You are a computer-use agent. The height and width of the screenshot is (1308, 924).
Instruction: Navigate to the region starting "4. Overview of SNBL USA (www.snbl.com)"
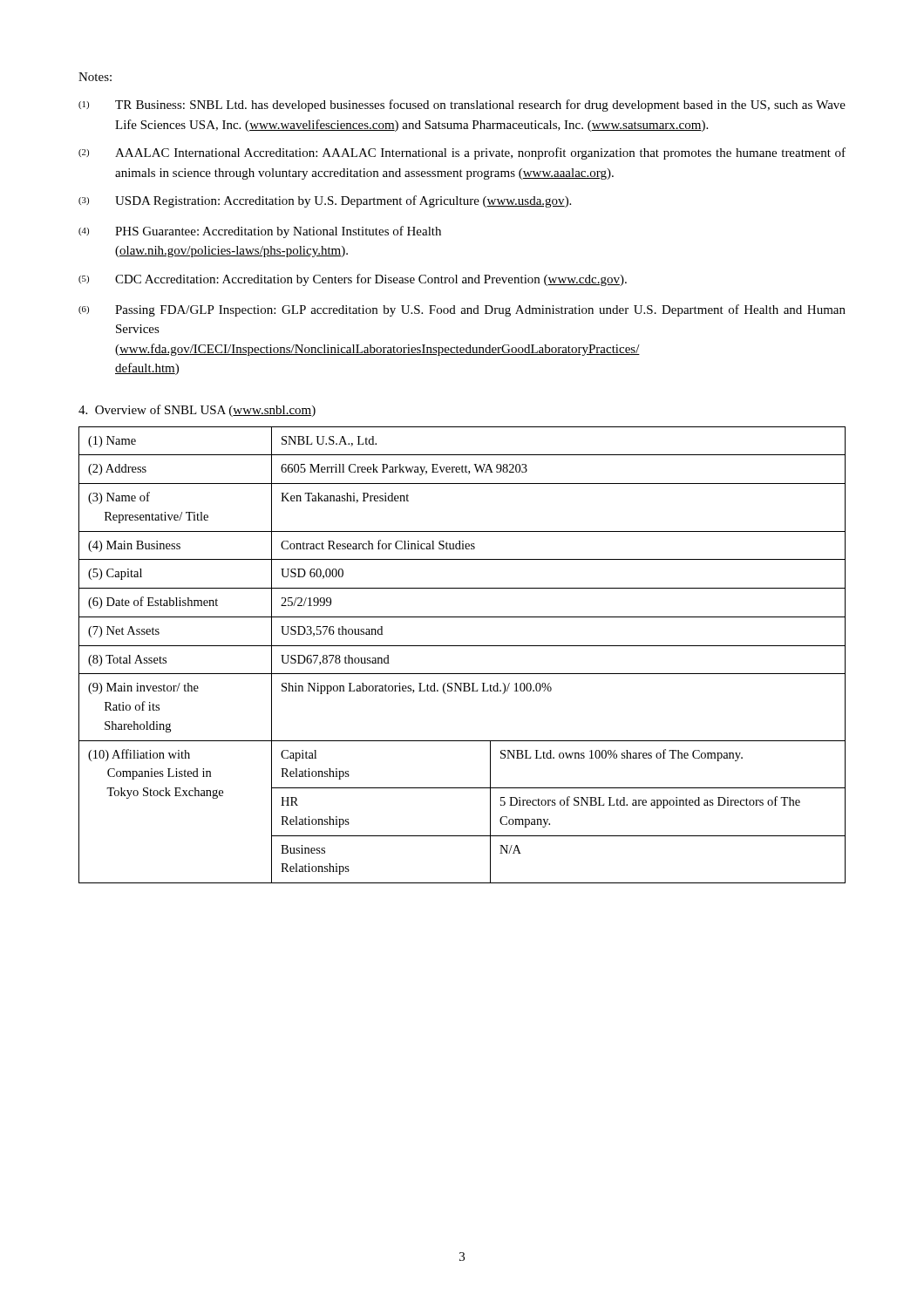point(197,410)
